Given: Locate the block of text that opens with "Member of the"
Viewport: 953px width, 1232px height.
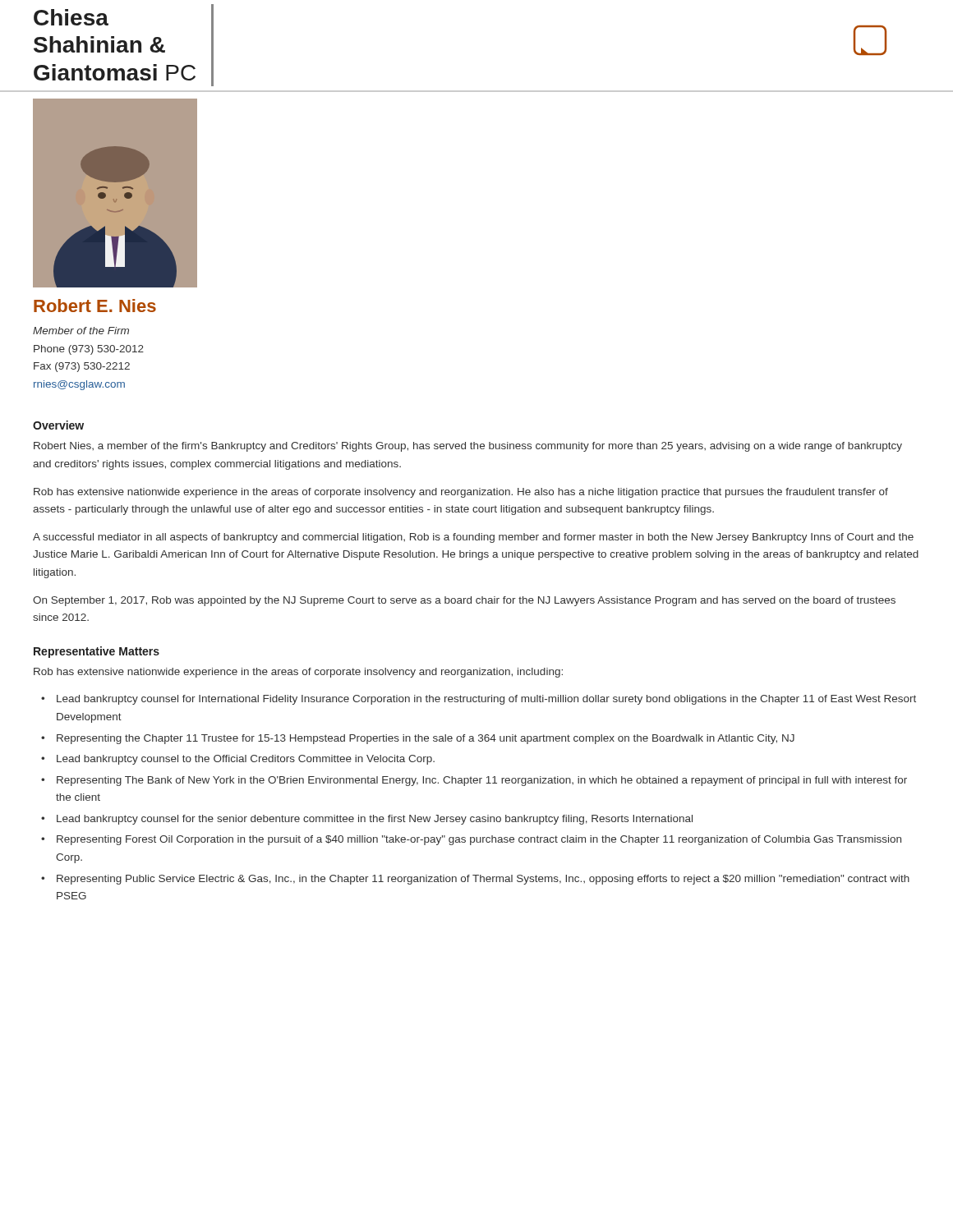Looking at the screenshot, I should tap(115, 357).
